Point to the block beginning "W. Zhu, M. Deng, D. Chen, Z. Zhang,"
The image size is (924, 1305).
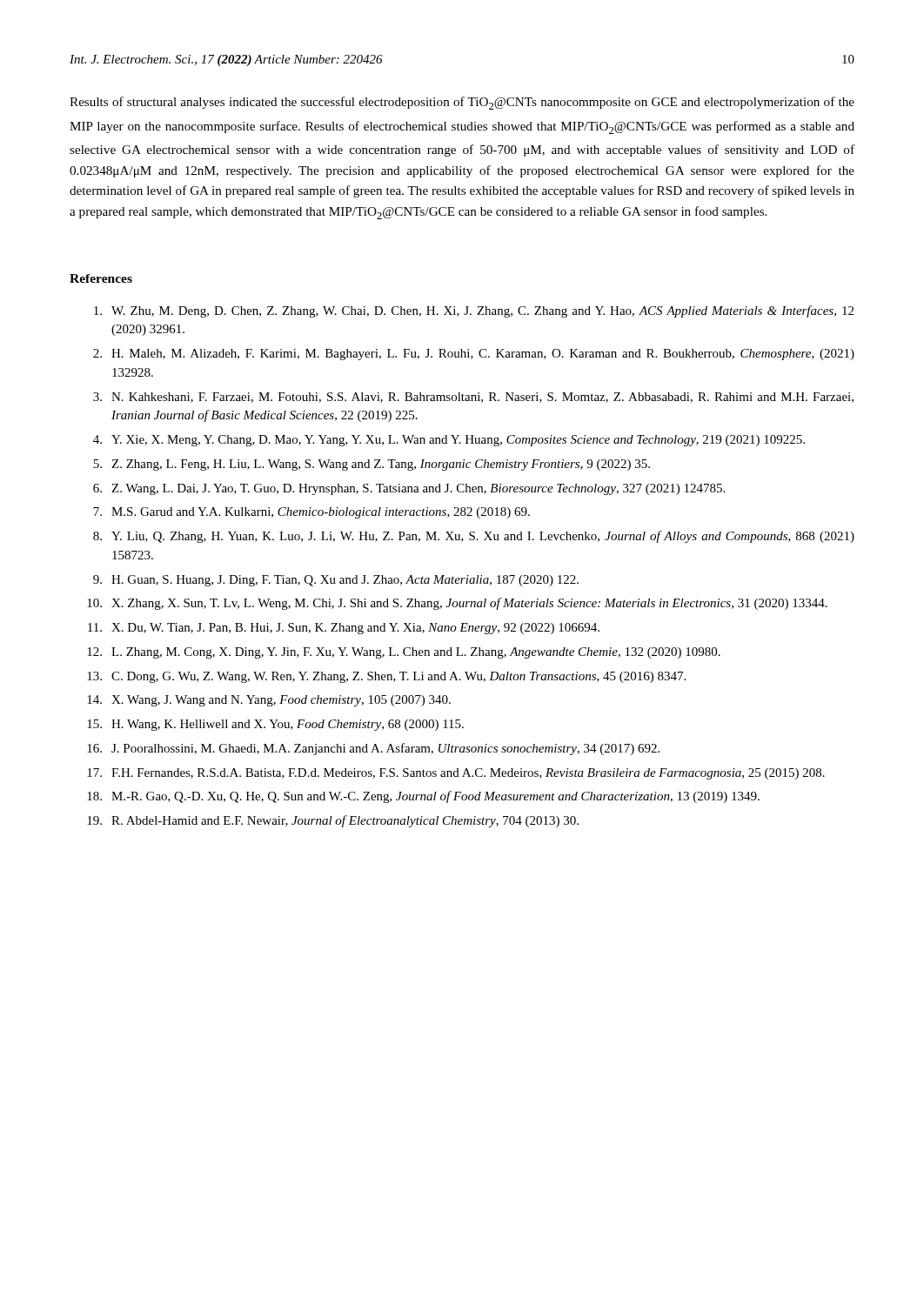point(462,321)
